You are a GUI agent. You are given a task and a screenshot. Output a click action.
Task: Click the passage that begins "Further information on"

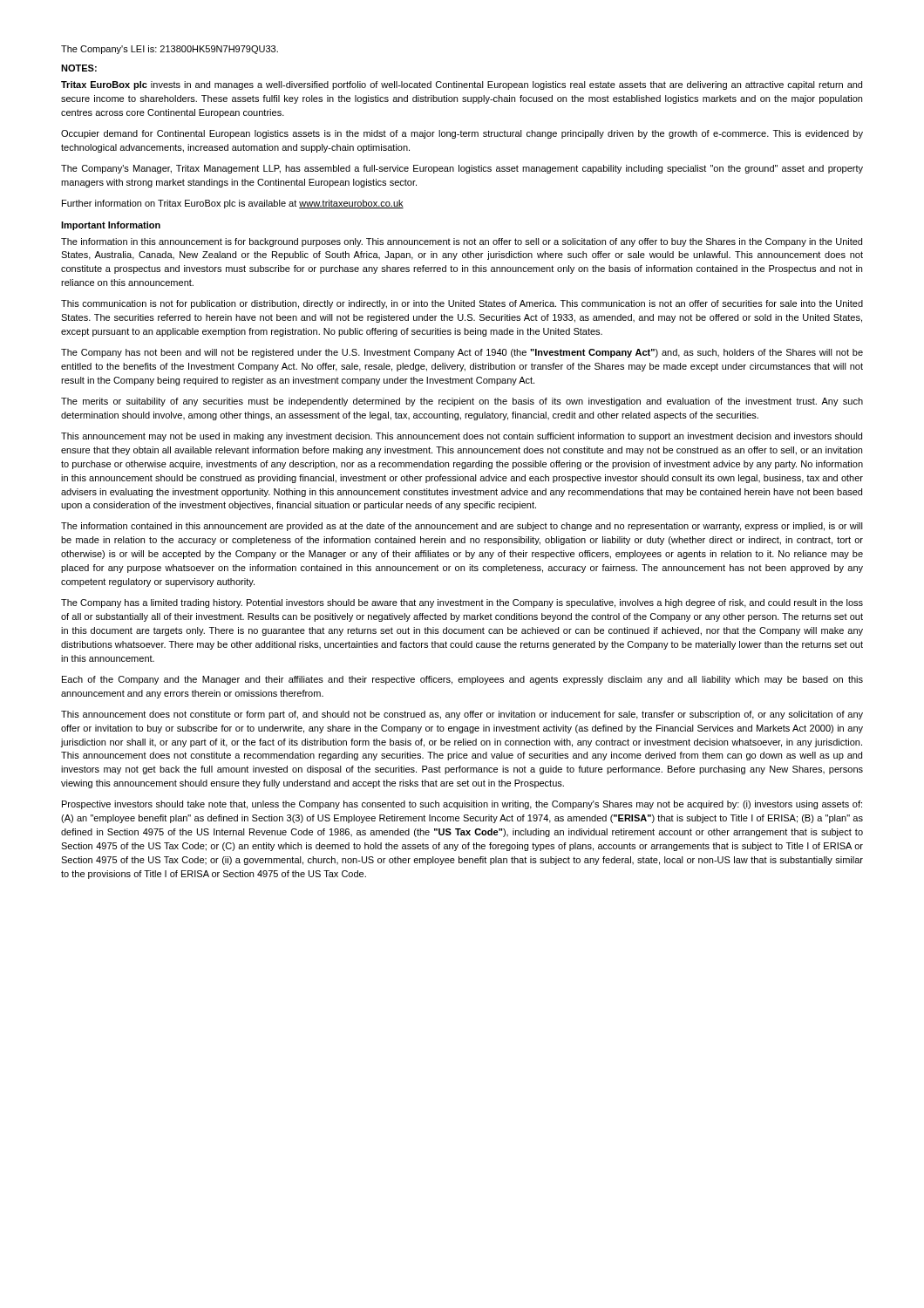pos(233,204)
